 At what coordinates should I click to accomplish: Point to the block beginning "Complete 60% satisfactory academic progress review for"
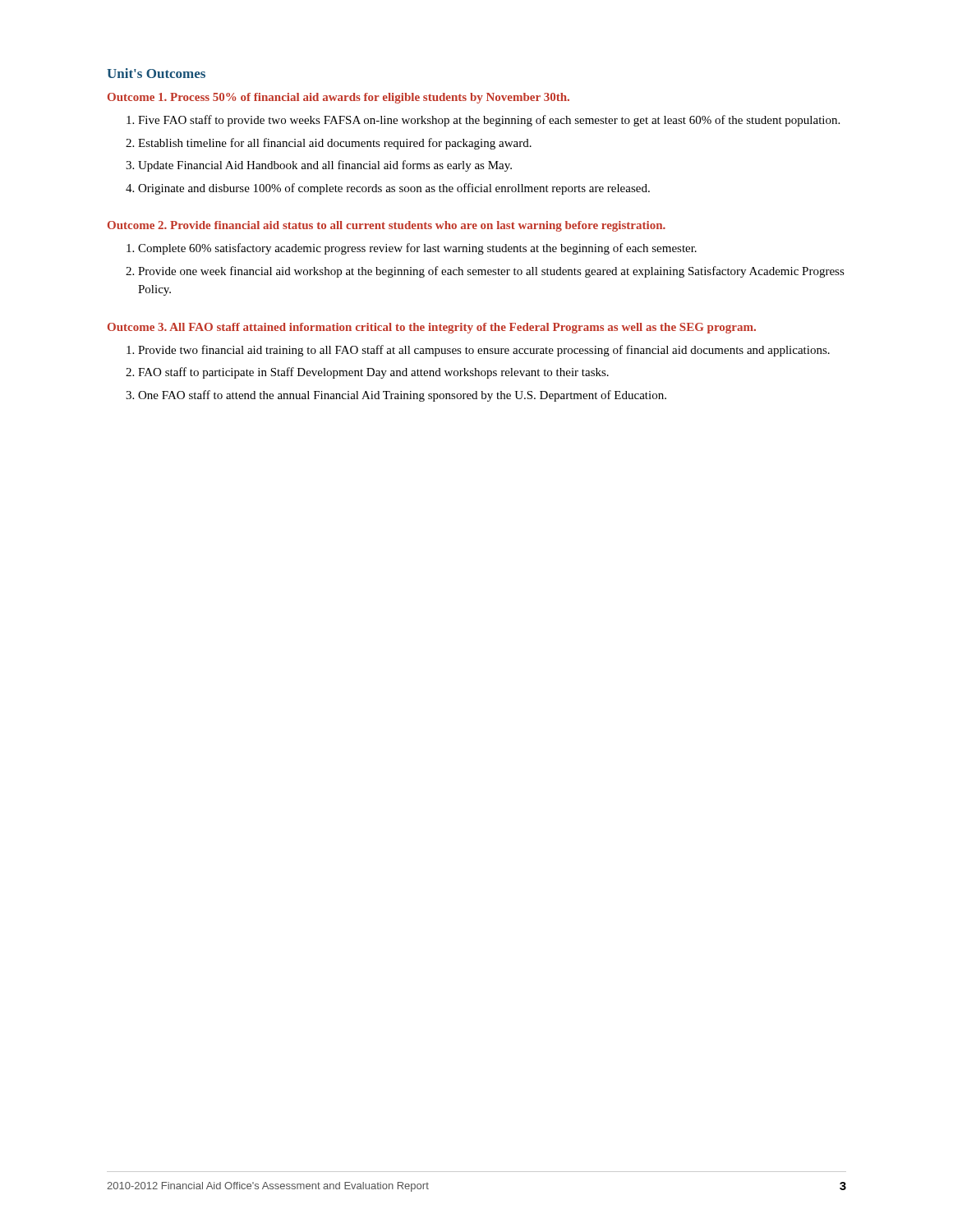click(492, 248)
